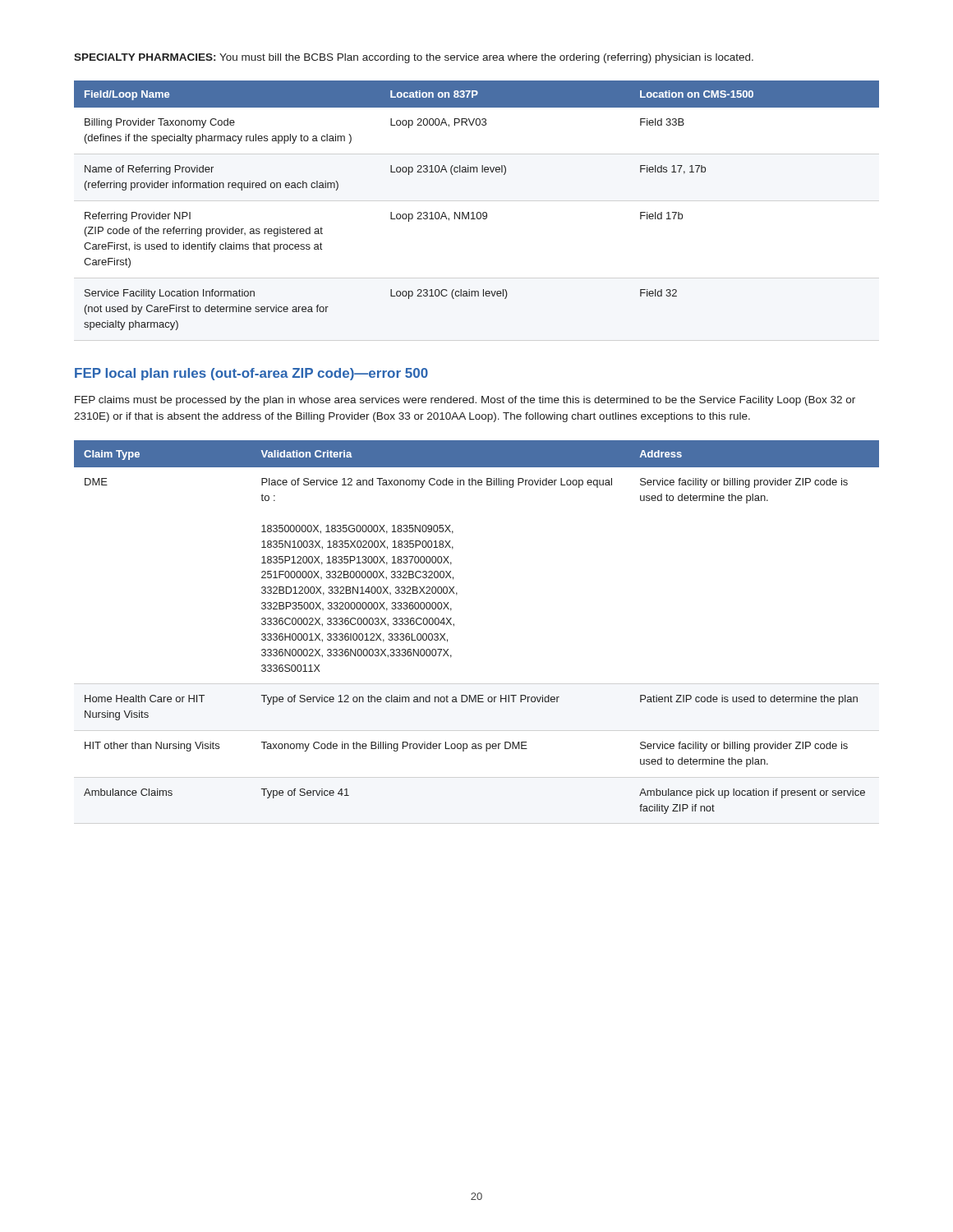Image resolution: width=953 pixels, height=1232 pixels.
Task: Locate the block of text that opens with "SPECIALTY PHARMACIES: You must"
Action: 414,57
